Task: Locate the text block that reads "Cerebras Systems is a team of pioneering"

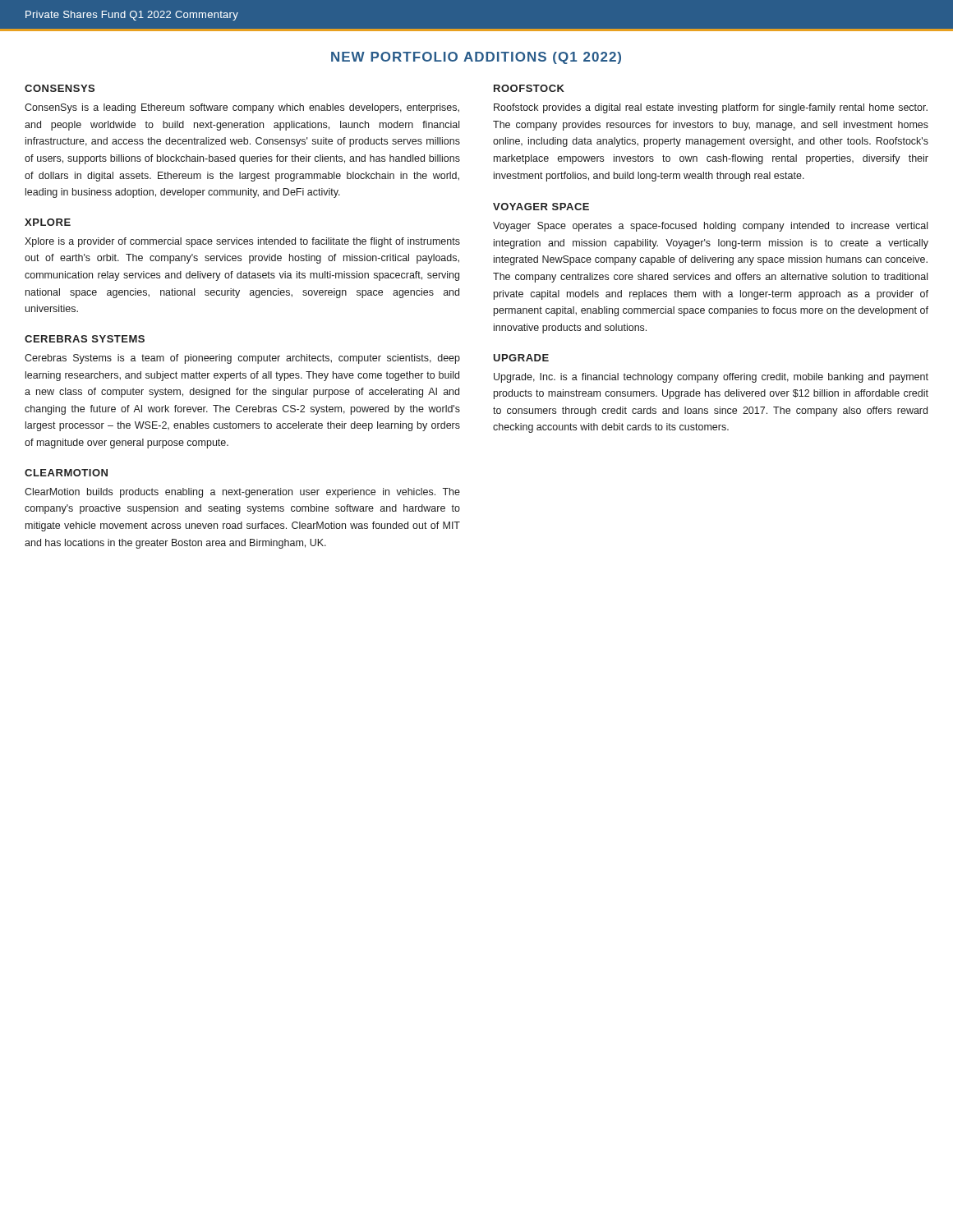Action: coord(242,400)
